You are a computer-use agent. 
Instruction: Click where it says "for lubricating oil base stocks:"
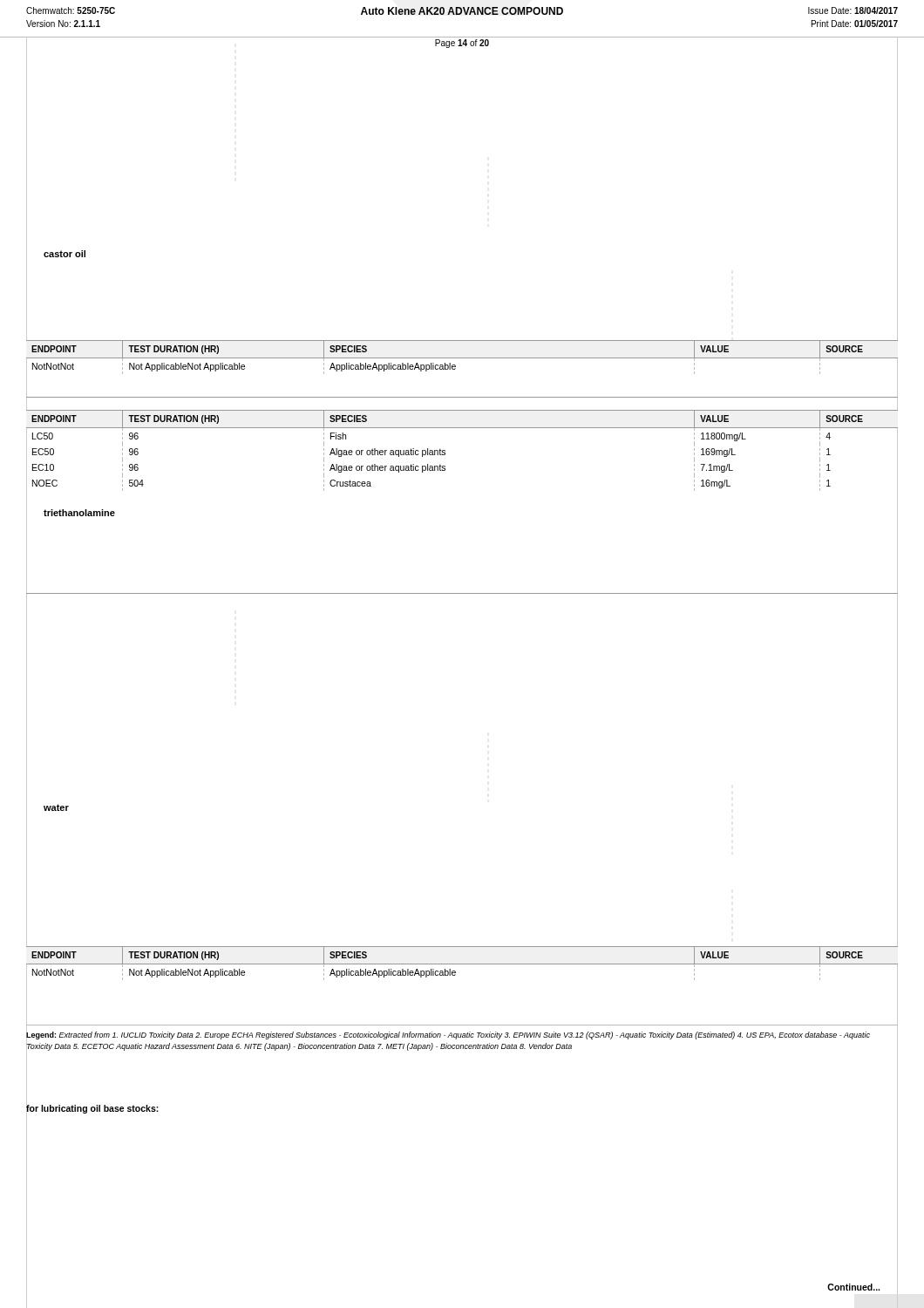[x=93, y=1108]
